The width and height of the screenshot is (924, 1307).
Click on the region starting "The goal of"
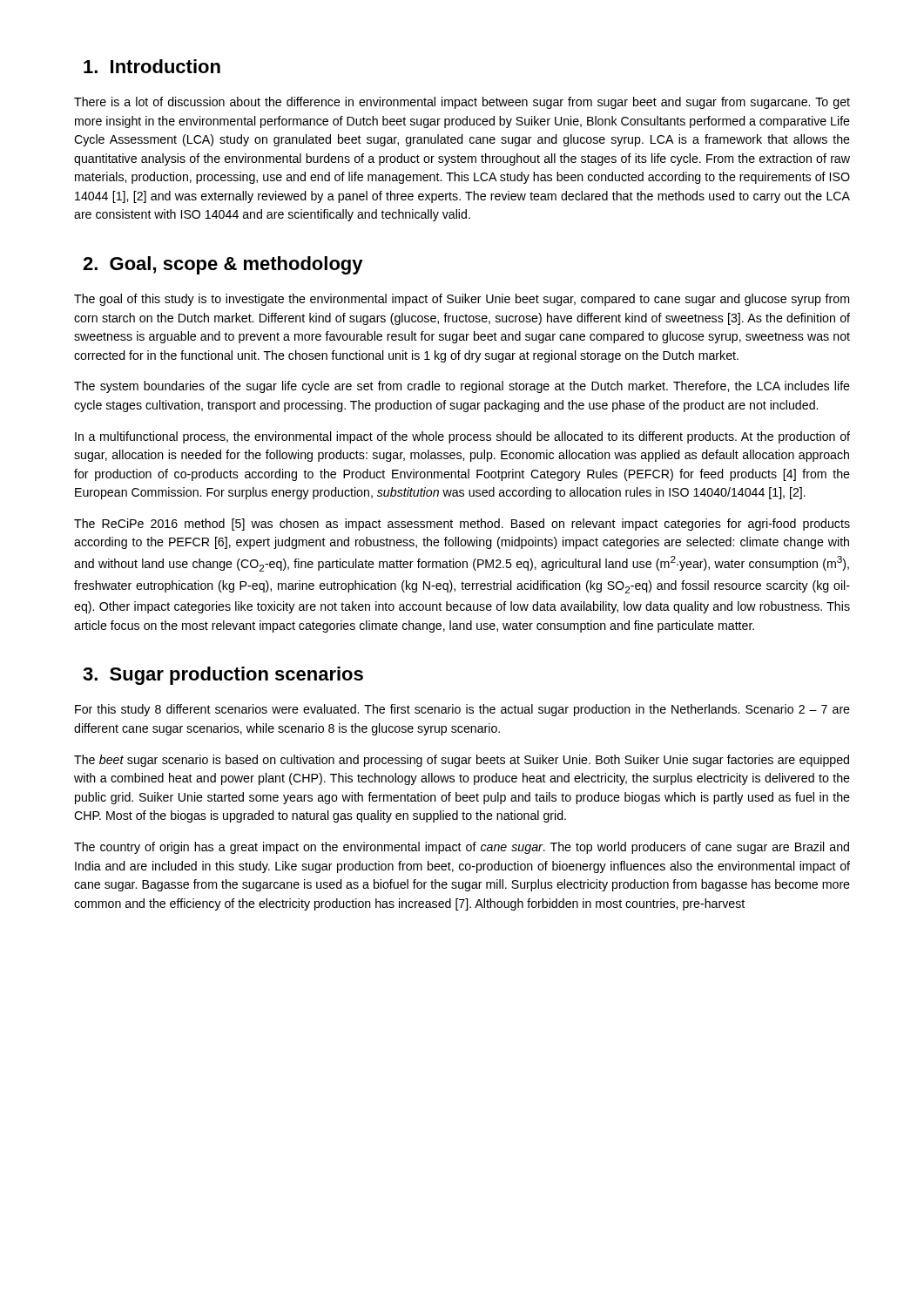(462, 327)
